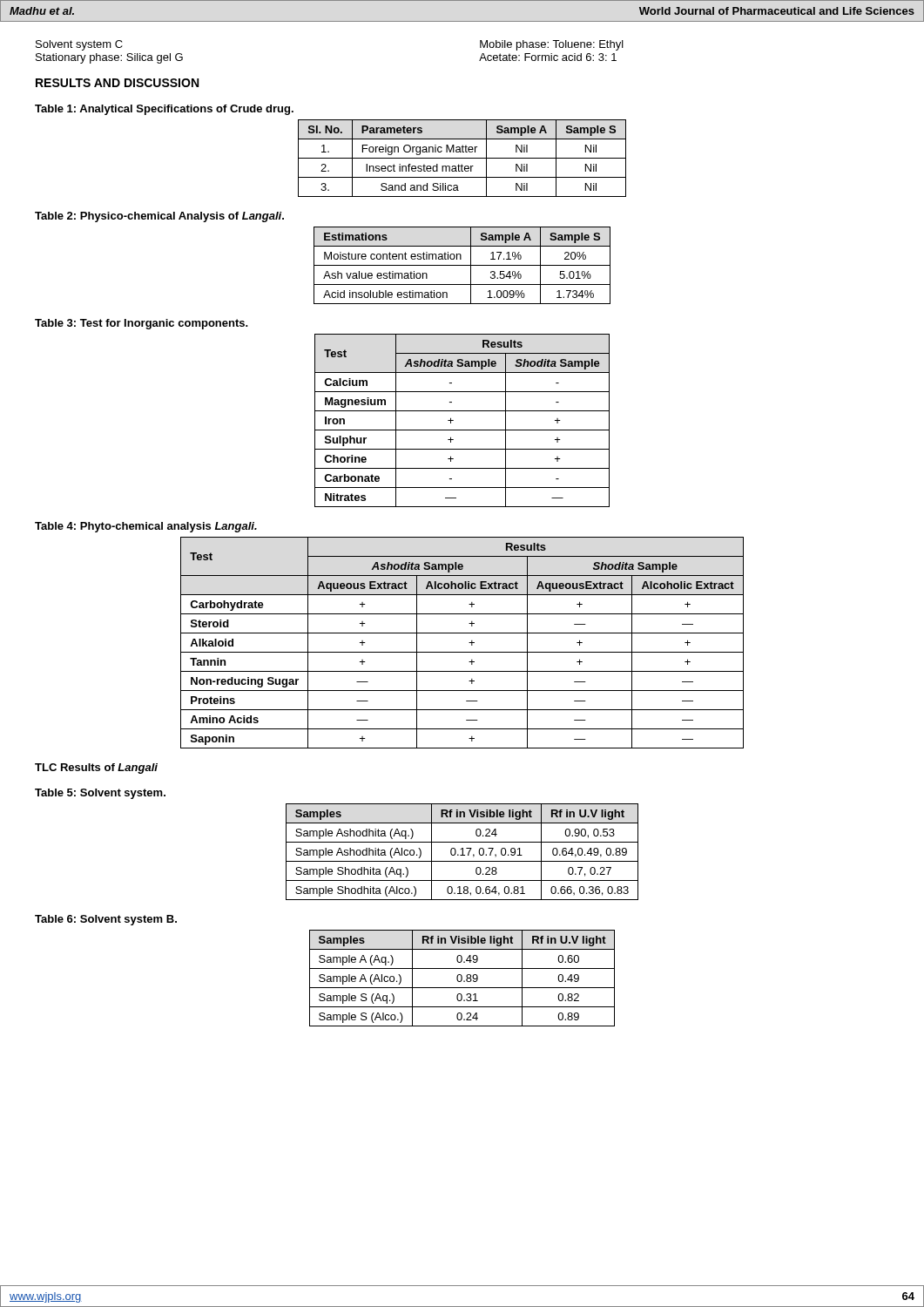The width and height of the screenshot is (924, 1307).
Task: Find the table that mentions "0.17, 0.7, 0.91"
Action: pos(462,852)
